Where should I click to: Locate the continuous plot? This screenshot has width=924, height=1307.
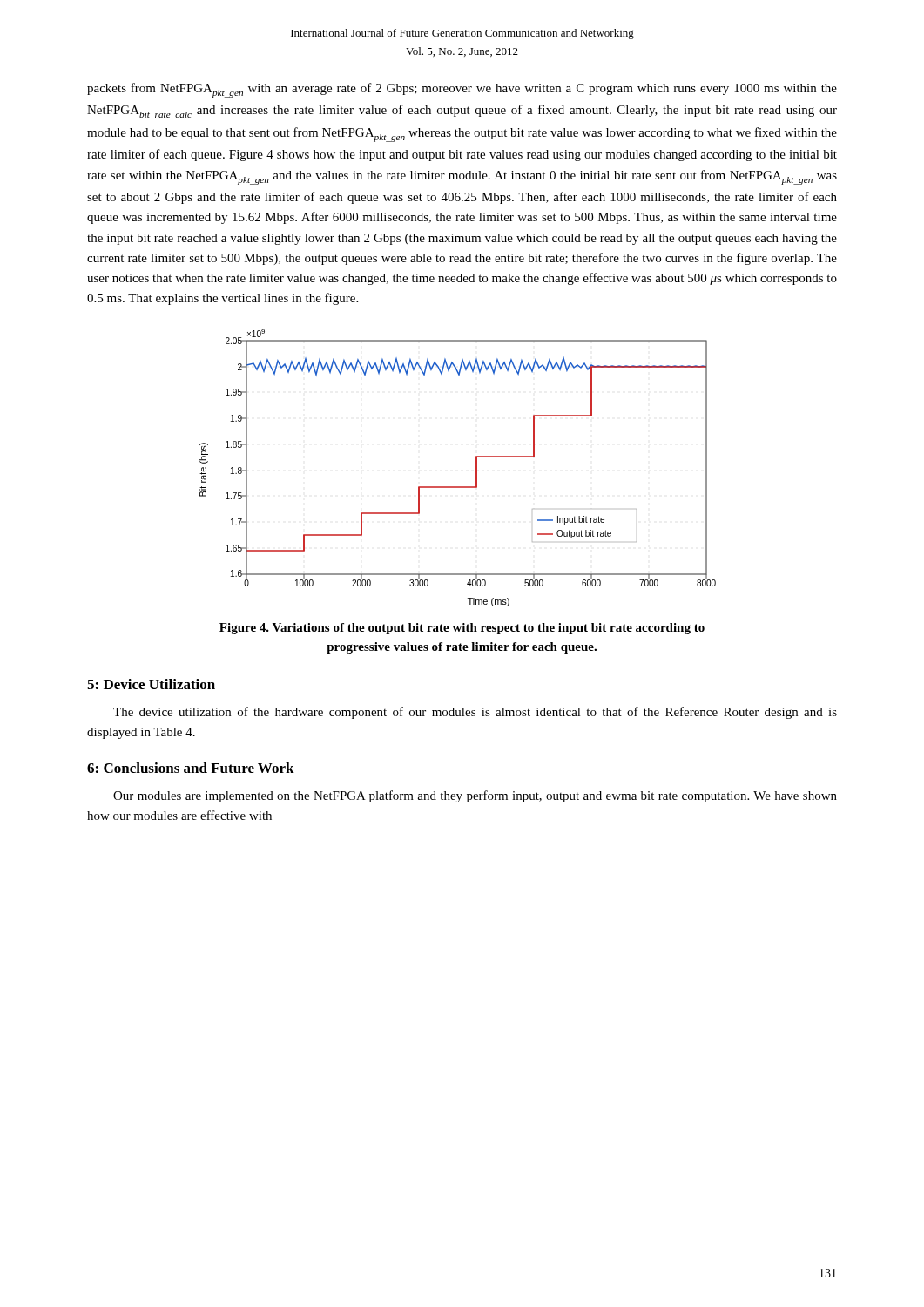462,467
